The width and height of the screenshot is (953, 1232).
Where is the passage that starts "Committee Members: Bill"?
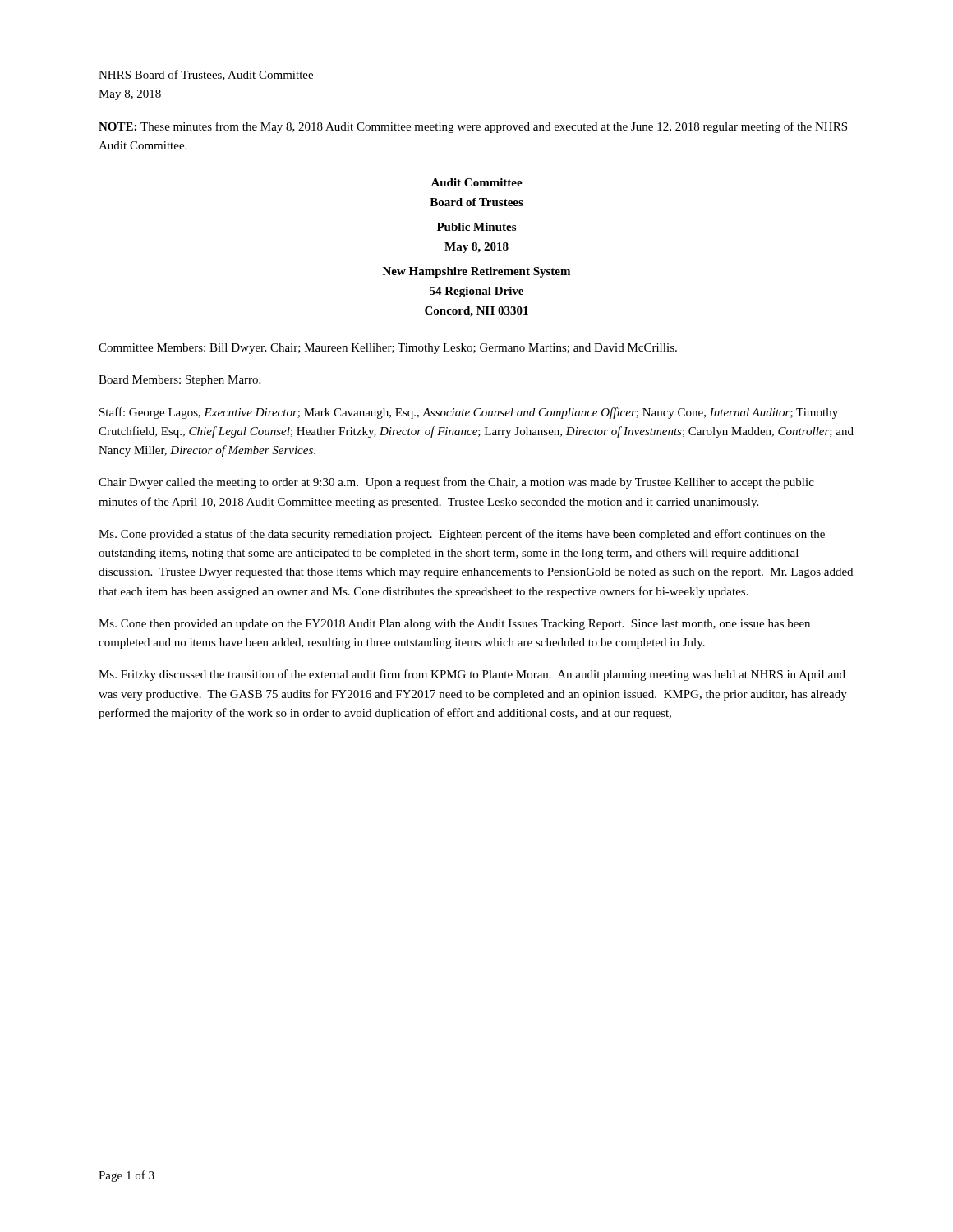click(388, 347)
